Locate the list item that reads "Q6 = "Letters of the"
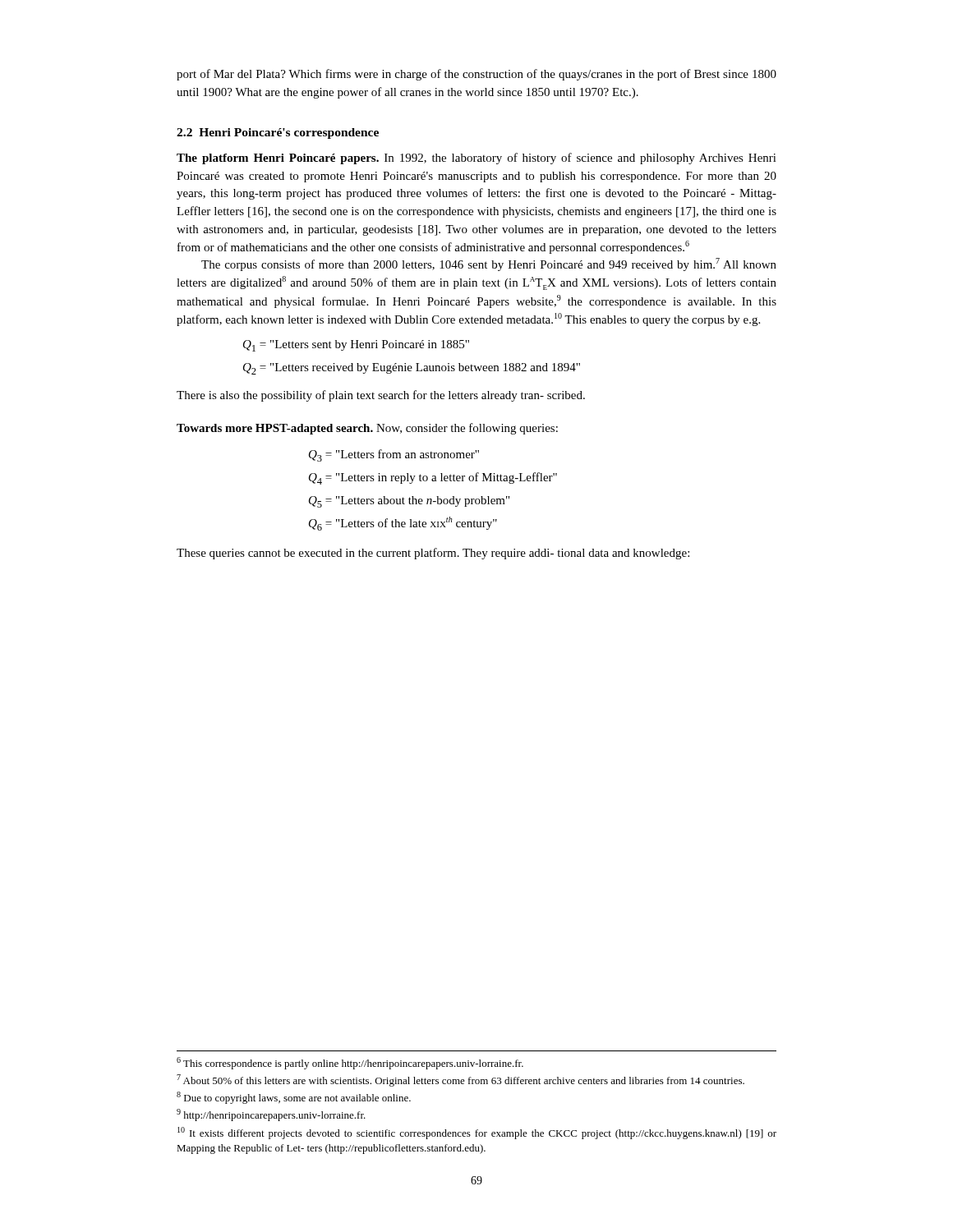 (403, 524)
